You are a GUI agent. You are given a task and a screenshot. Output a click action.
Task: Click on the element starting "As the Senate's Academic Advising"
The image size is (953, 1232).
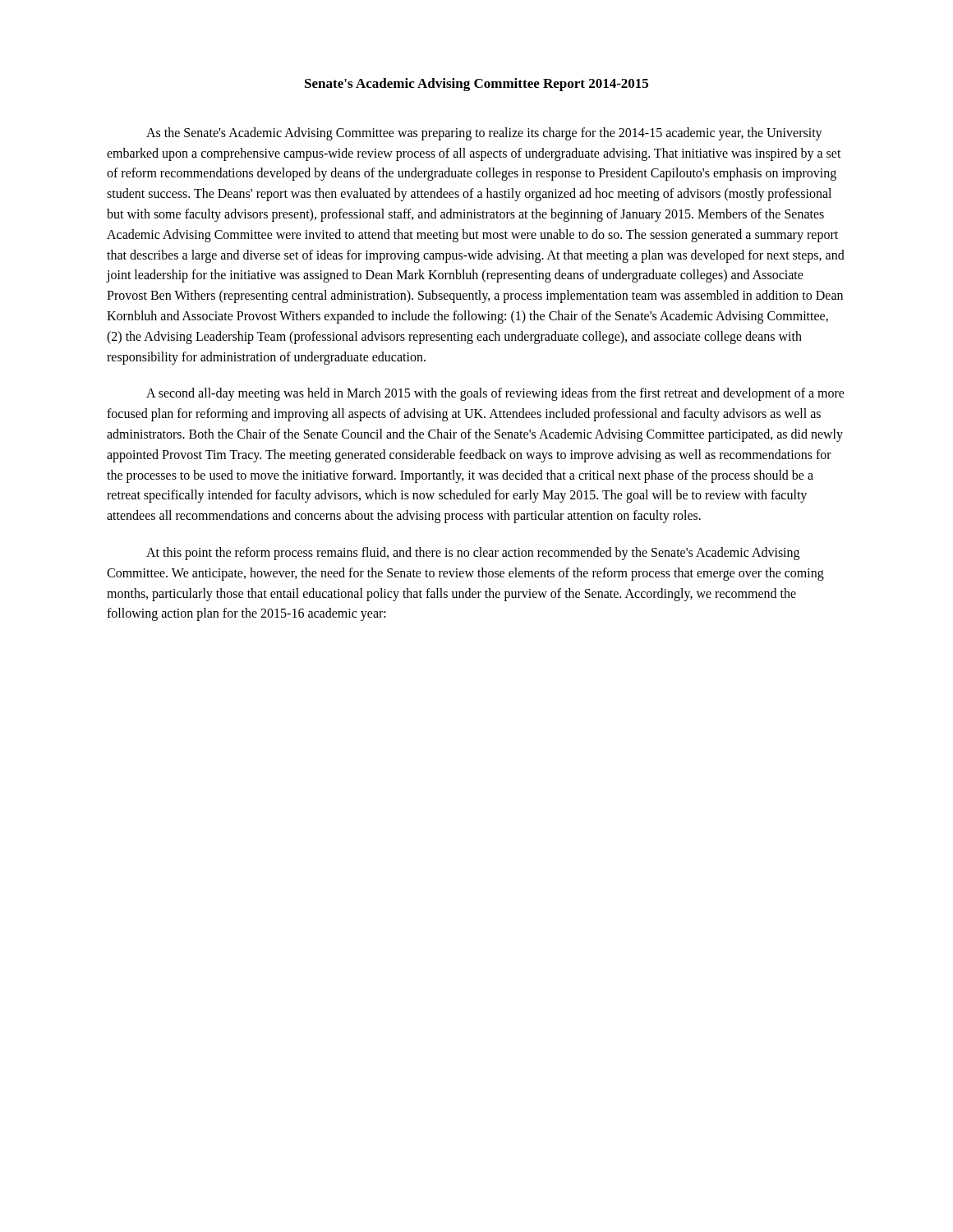point(484,134)
